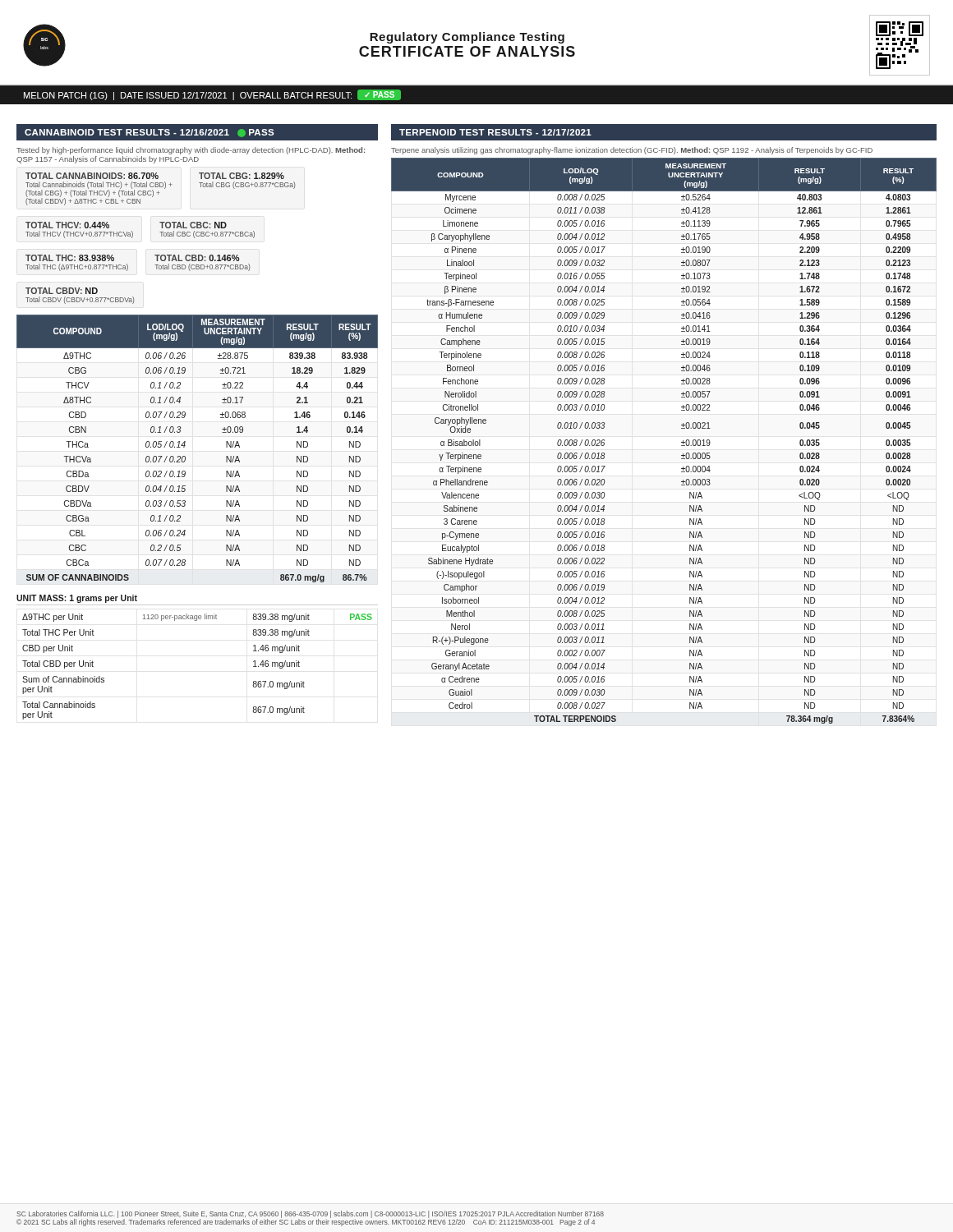This screenshot has height=1232, width=953.
Task: Find the block on this page that starts "TOTAL CANNABINOIDS: 86.70% Total Cannabinoids (Total THC) +"
Action: tap(99, 188)
